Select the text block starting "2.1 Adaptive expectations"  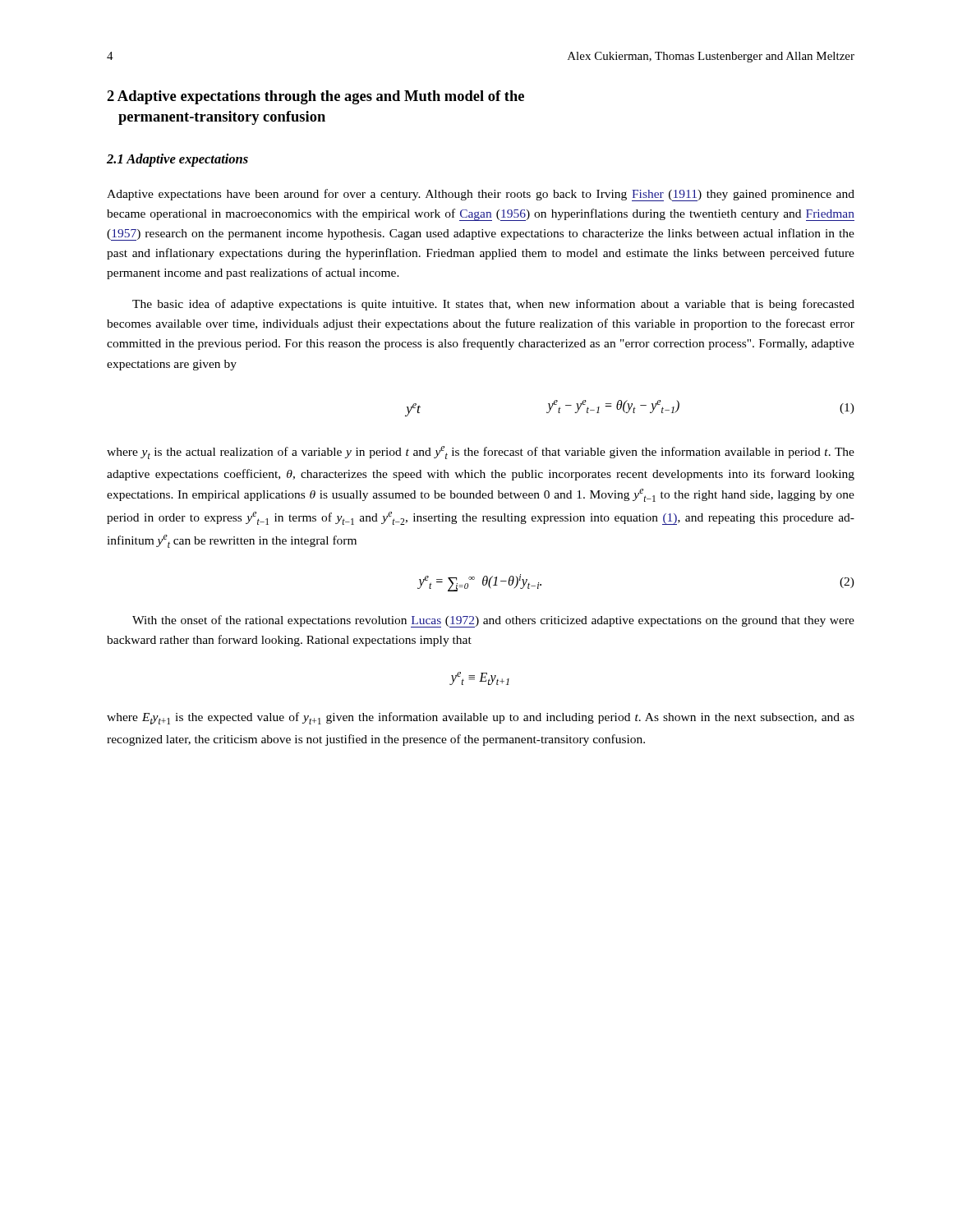click(177, 160)
